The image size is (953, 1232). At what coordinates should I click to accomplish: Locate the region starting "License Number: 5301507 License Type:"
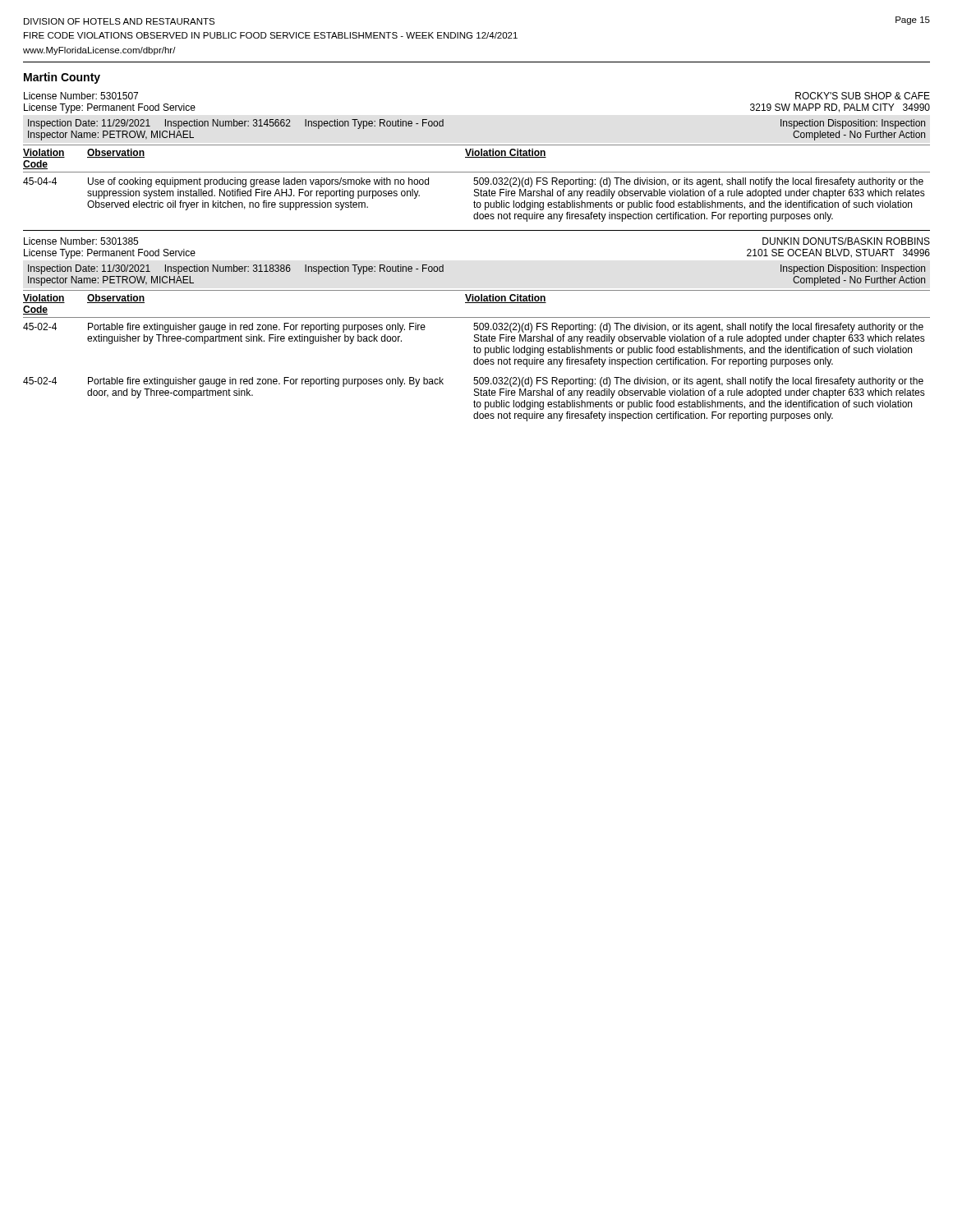(79, 96)
